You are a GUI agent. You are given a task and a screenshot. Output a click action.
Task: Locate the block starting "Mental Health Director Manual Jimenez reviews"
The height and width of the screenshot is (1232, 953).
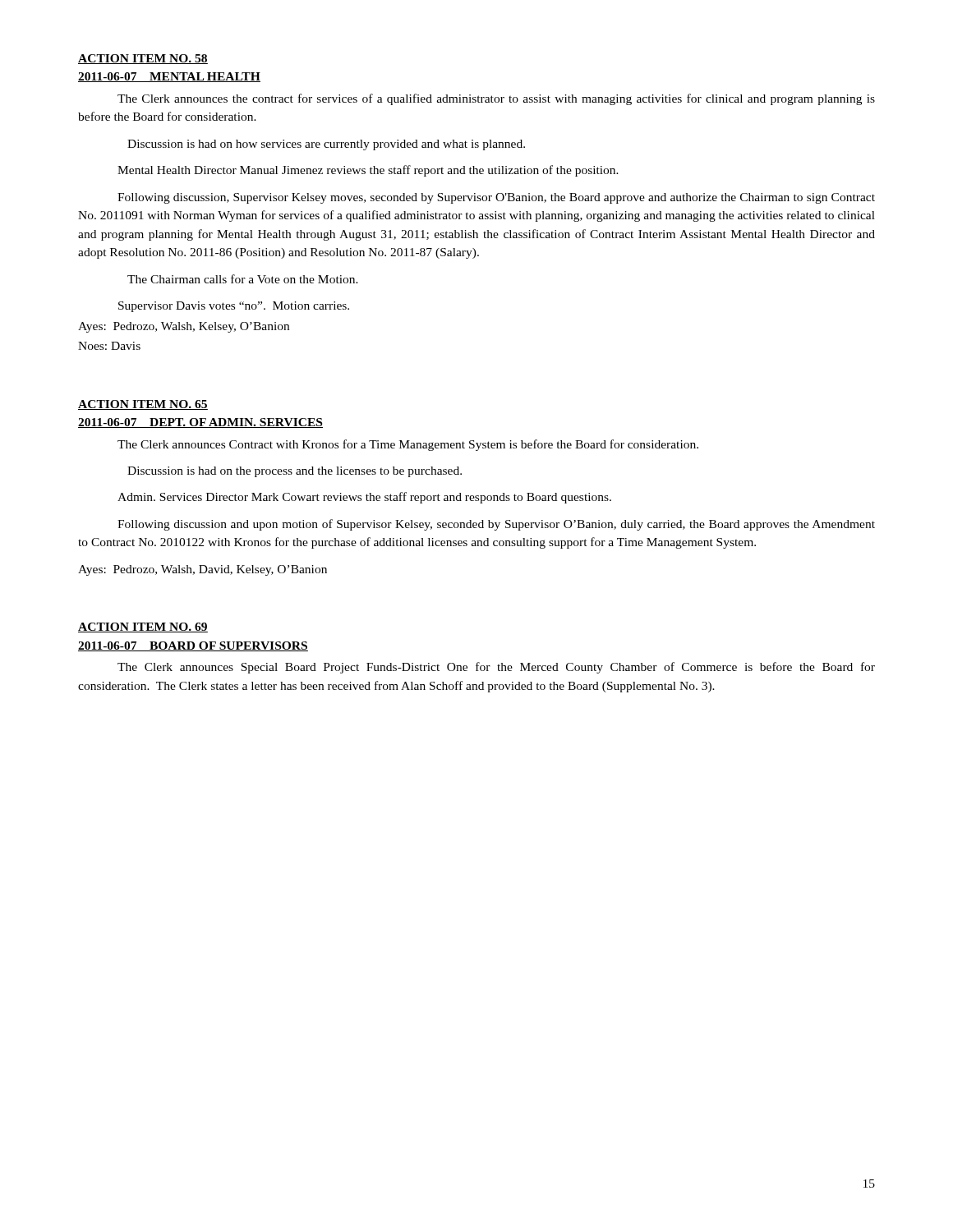tap(368, 170)
